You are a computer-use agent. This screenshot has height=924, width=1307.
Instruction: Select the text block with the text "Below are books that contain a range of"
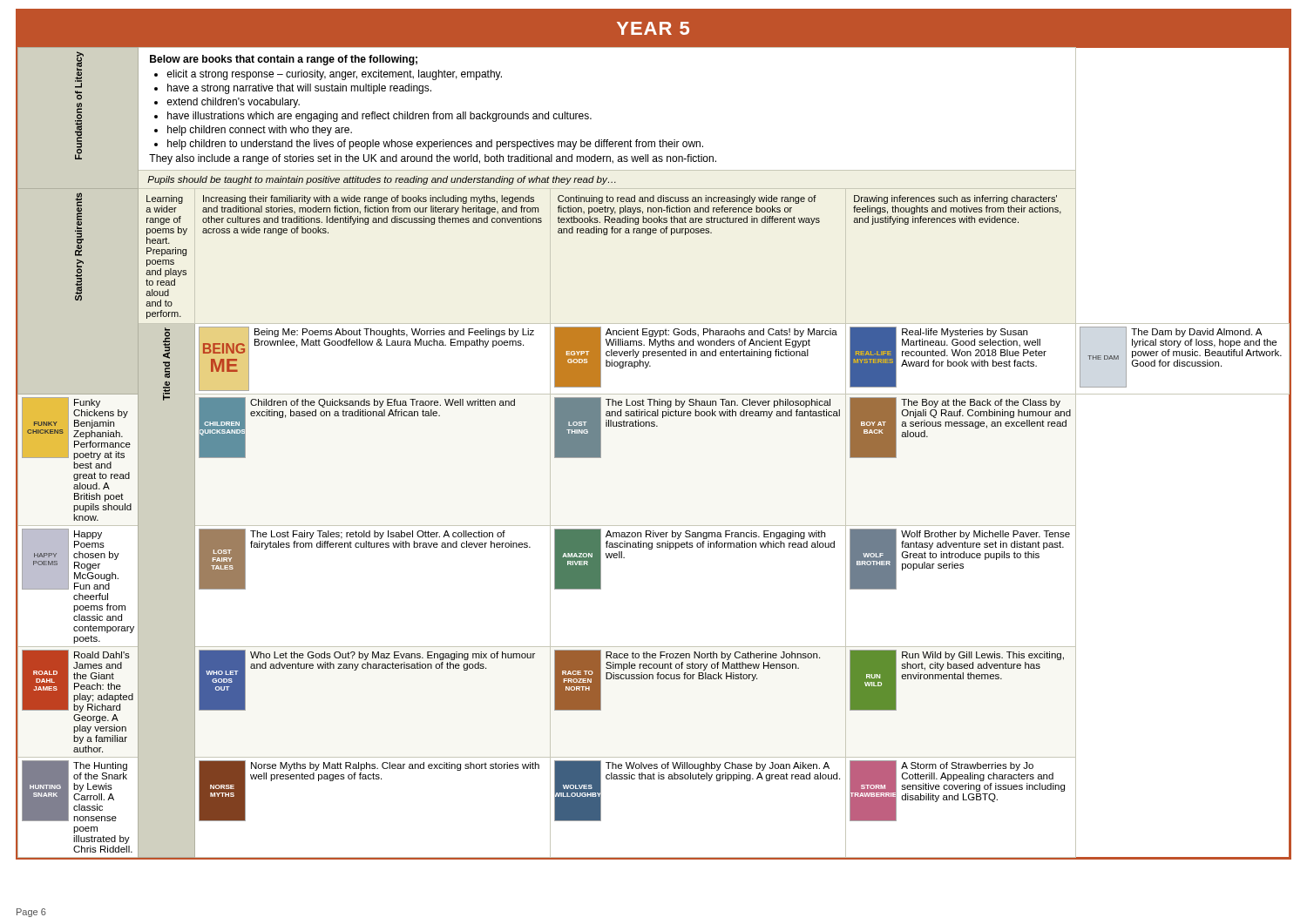[284, 59]
